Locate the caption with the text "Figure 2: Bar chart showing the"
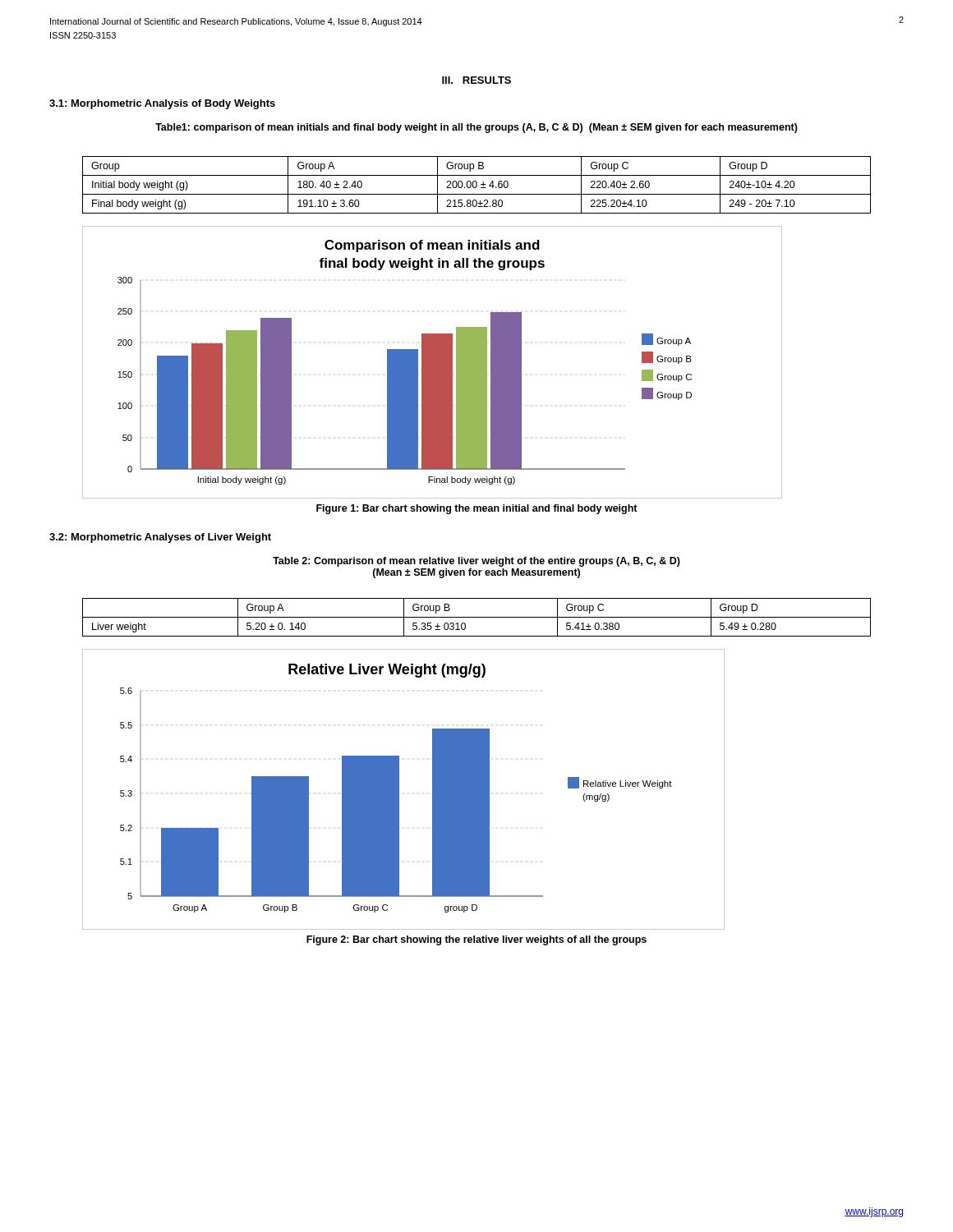The height and width of the screenshot is (1232, 953). tap(476, 940)
